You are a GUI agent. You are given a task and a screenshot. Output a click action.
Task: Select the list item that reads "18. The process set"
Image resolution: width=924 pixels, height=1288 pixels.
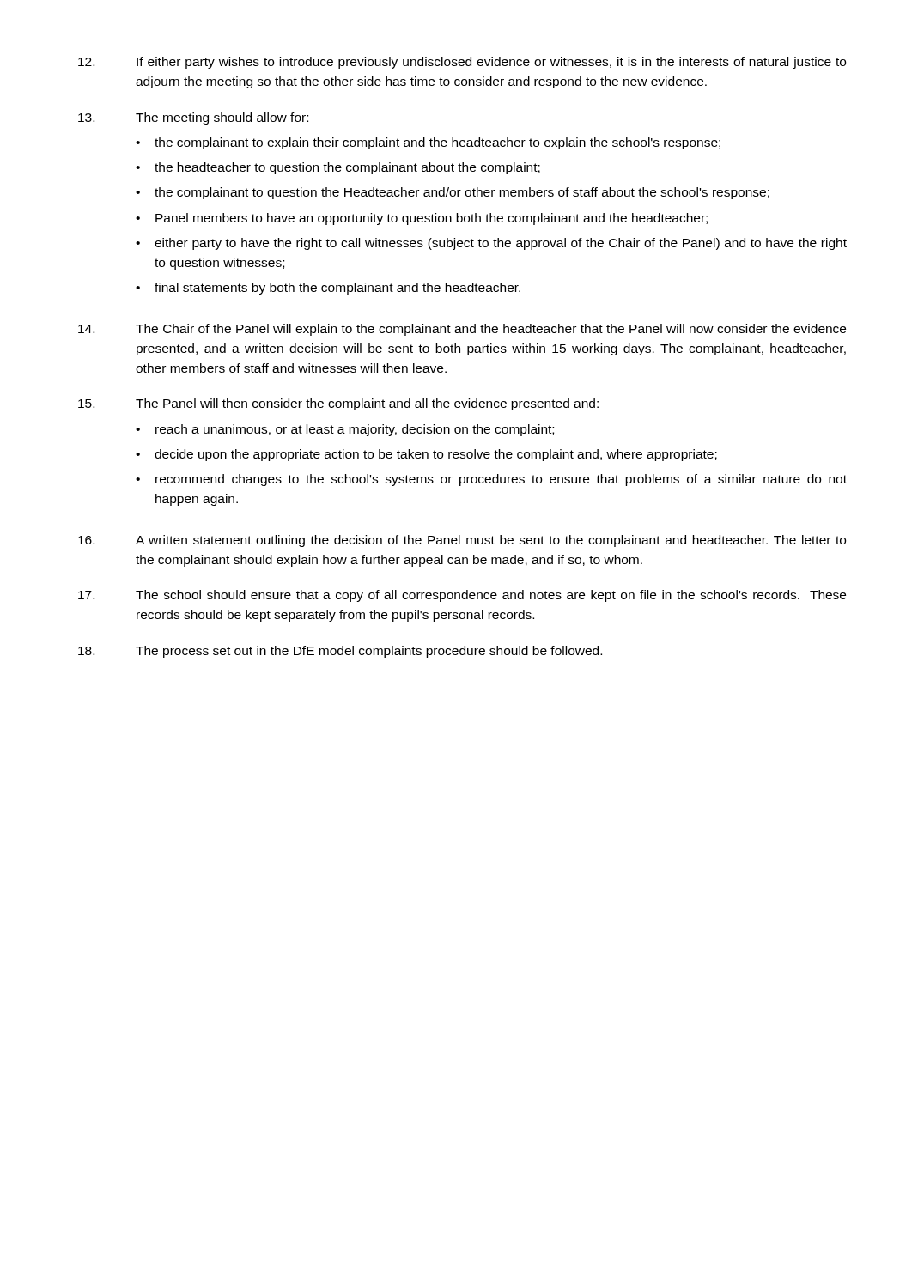[x=462, y=650]
